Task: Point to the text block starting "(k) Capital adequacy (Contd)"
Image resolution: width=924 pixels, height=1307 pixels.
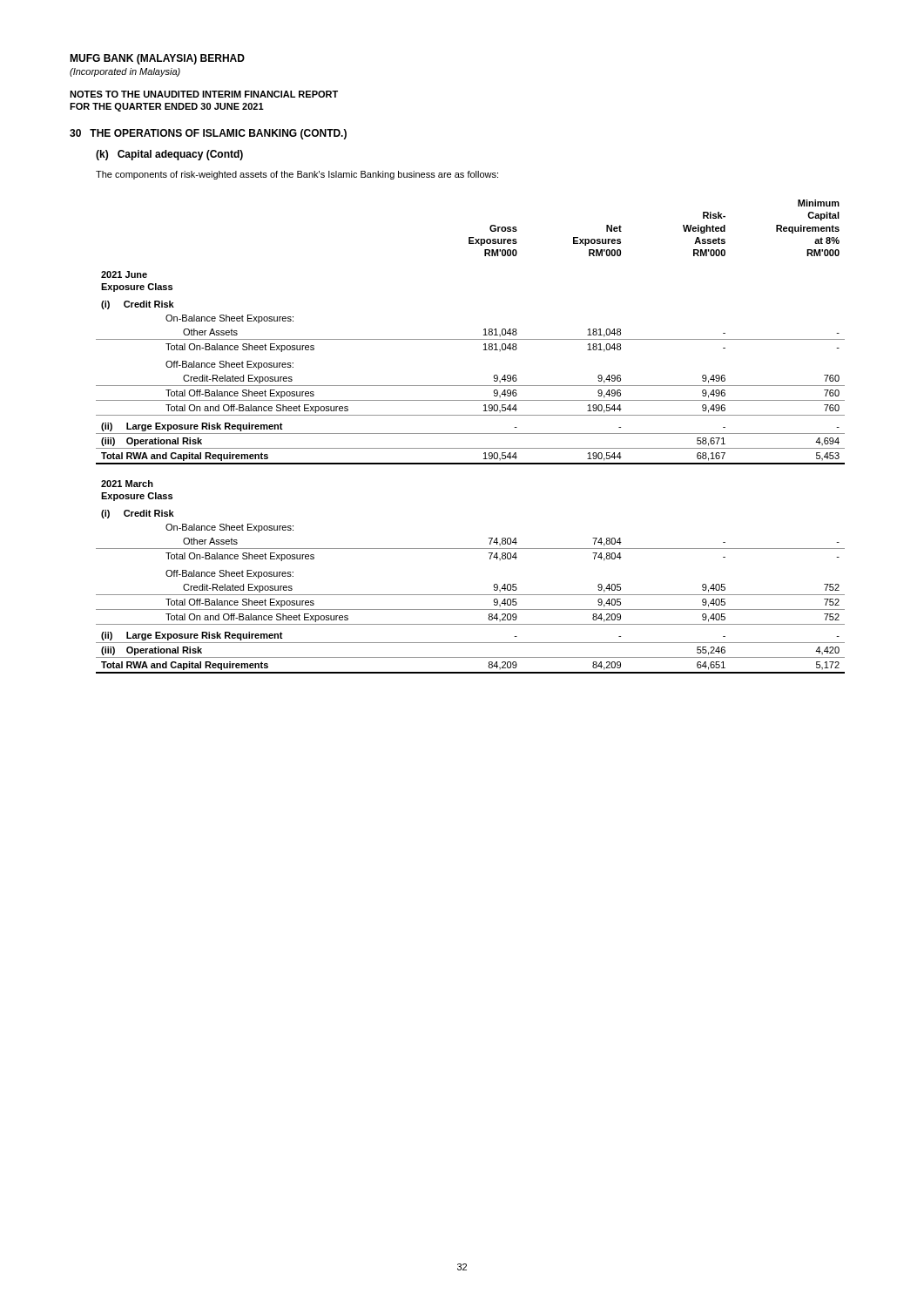Action: (170, 154)
